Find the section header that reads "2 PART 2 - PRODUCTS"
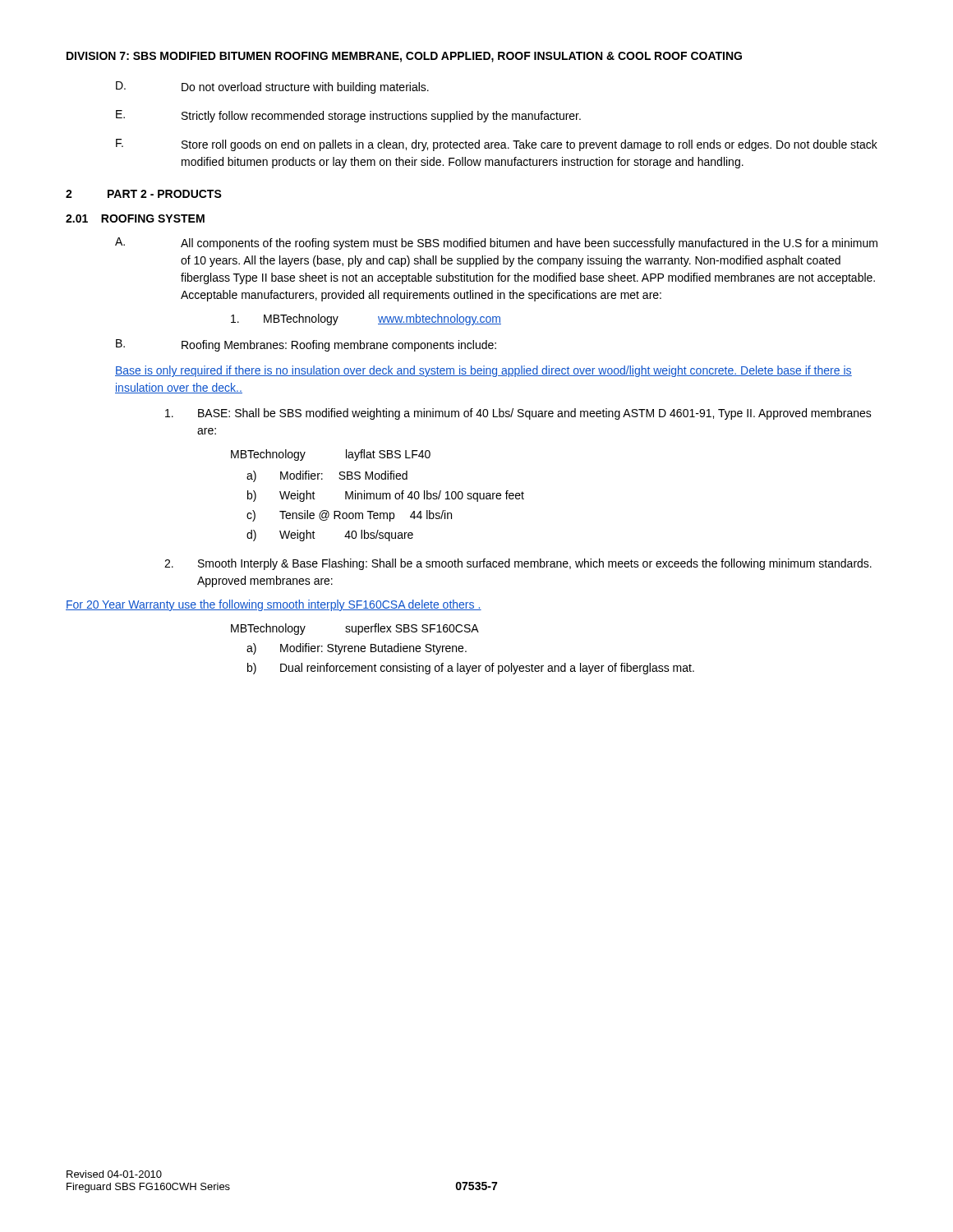The width and height of the screenshot is (953, 1232). 144,194
